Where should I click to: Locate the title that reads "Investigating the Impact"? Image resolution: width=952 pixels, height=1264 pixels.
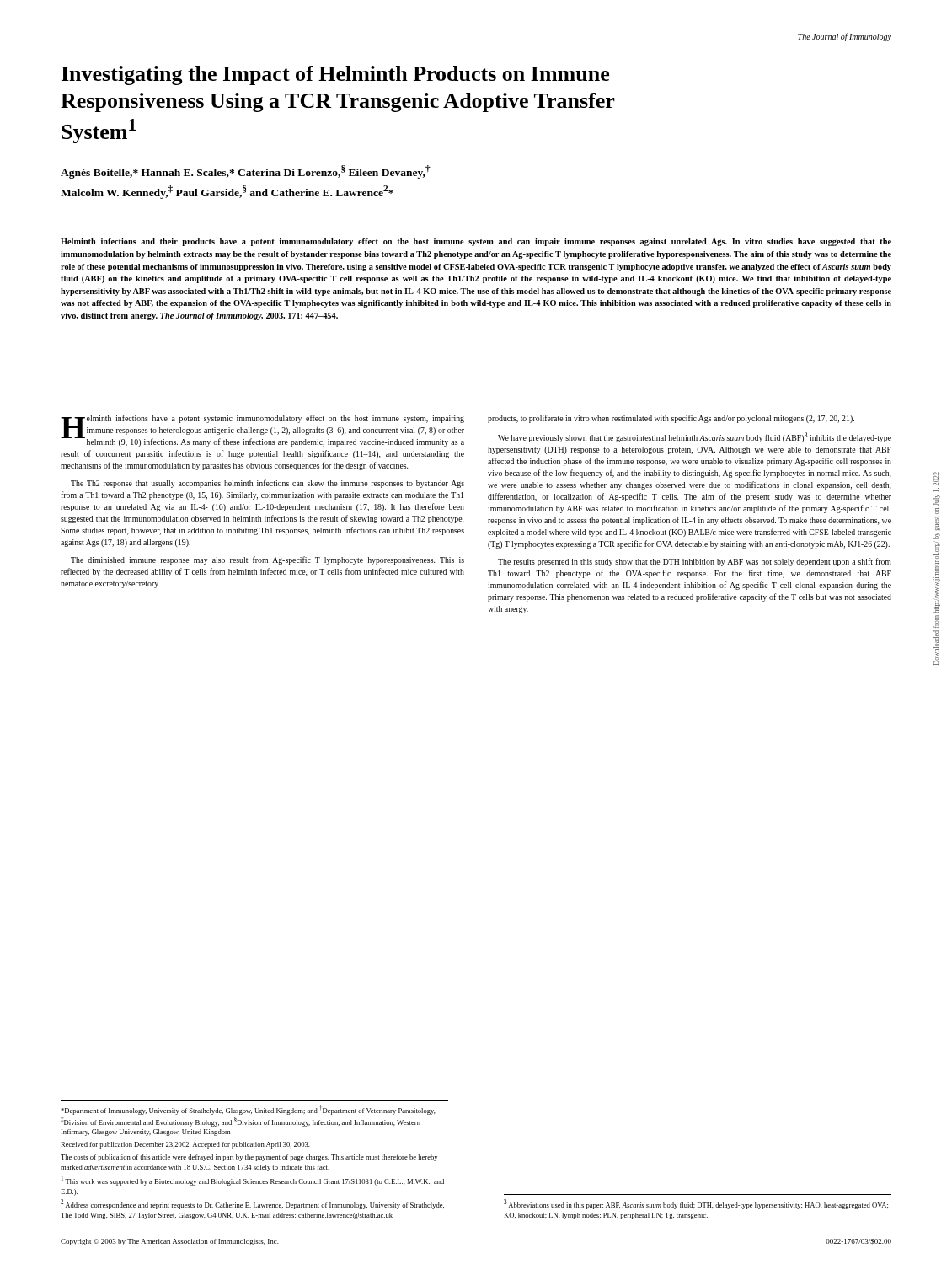(335, 75)
